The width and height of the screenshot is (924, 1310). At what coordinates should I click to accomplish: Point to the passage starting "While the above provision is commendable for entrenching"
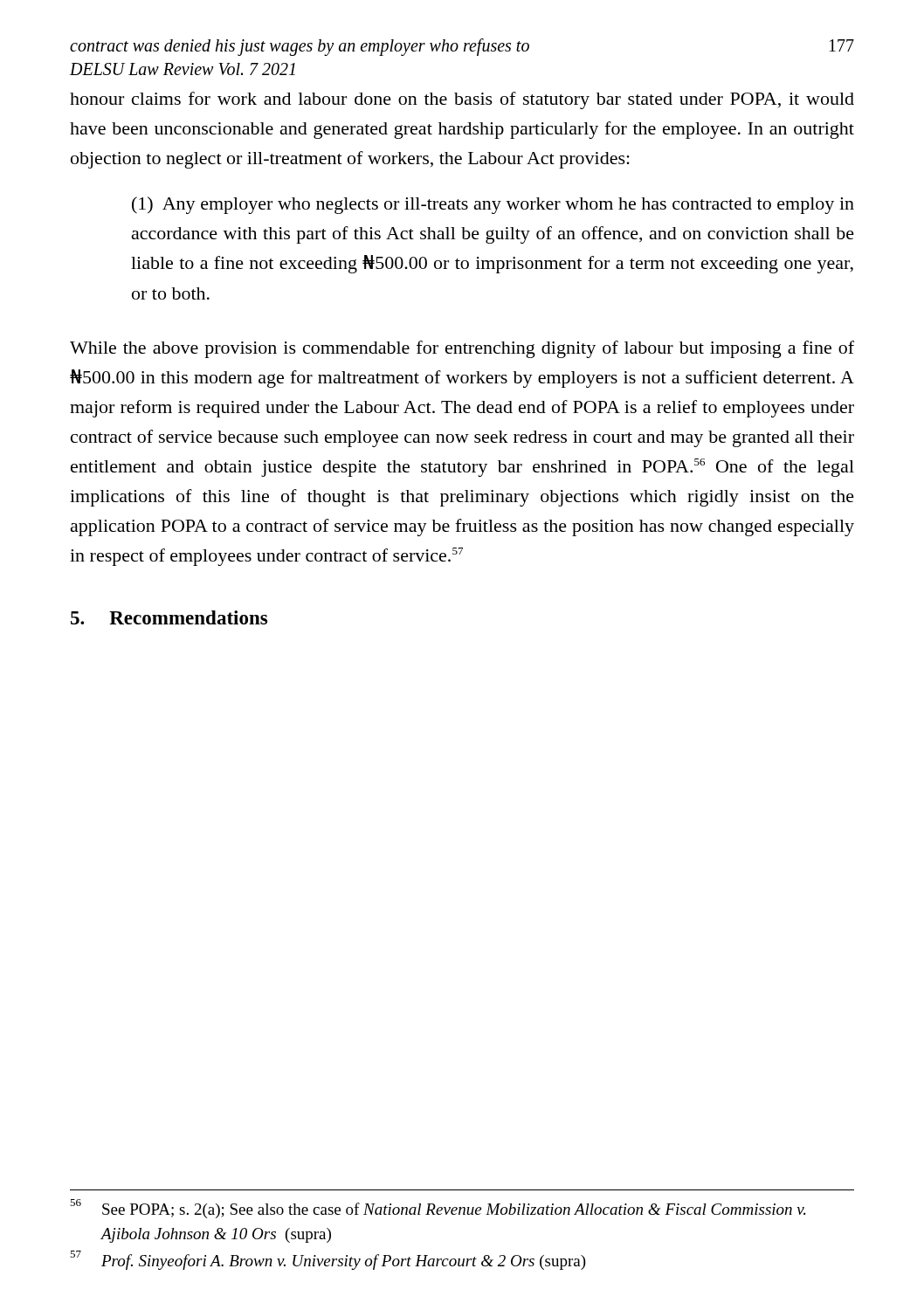click(462, 451)
